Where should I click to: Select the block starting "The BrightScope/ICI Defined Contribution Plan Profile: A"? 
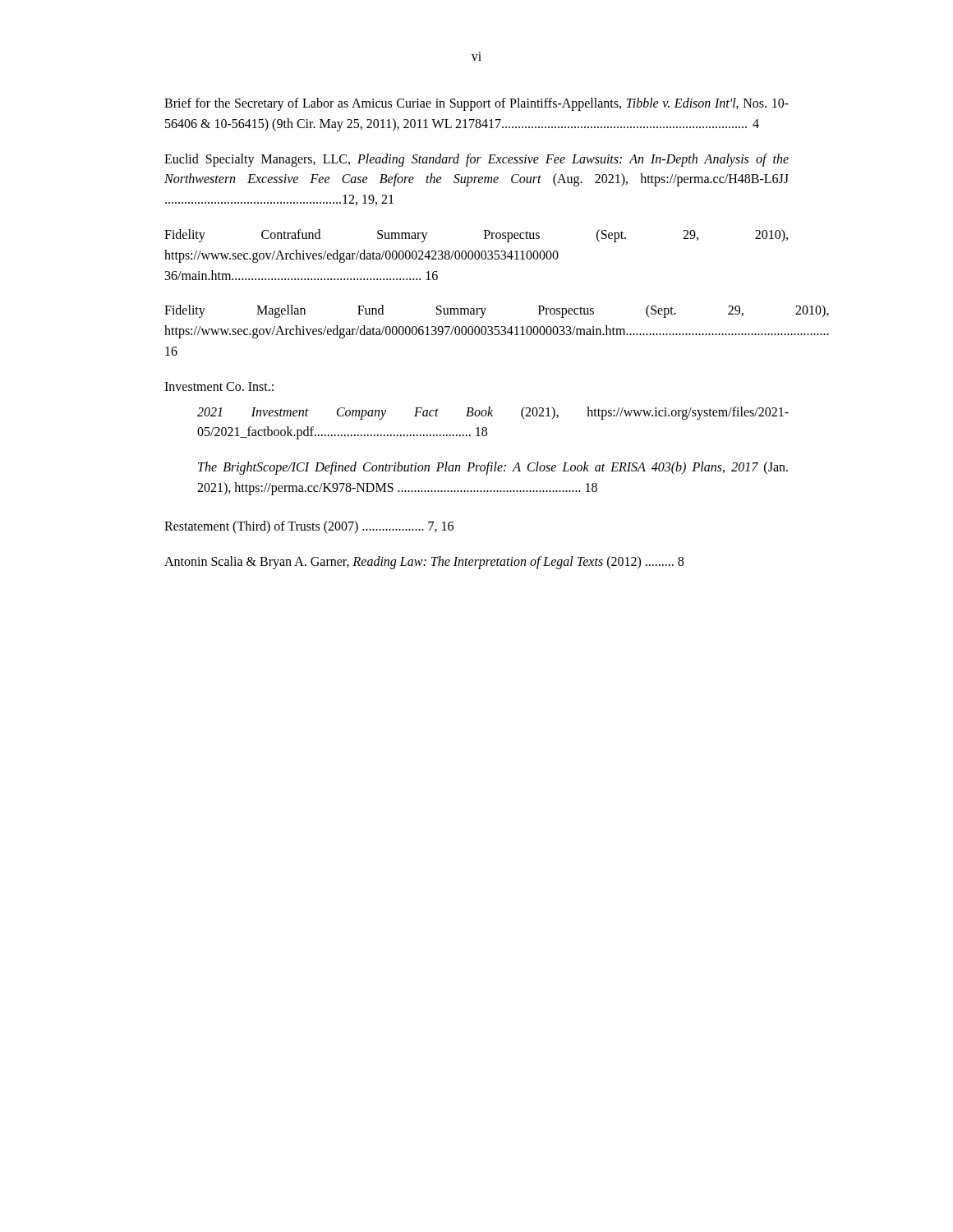(x=493, y=478)
